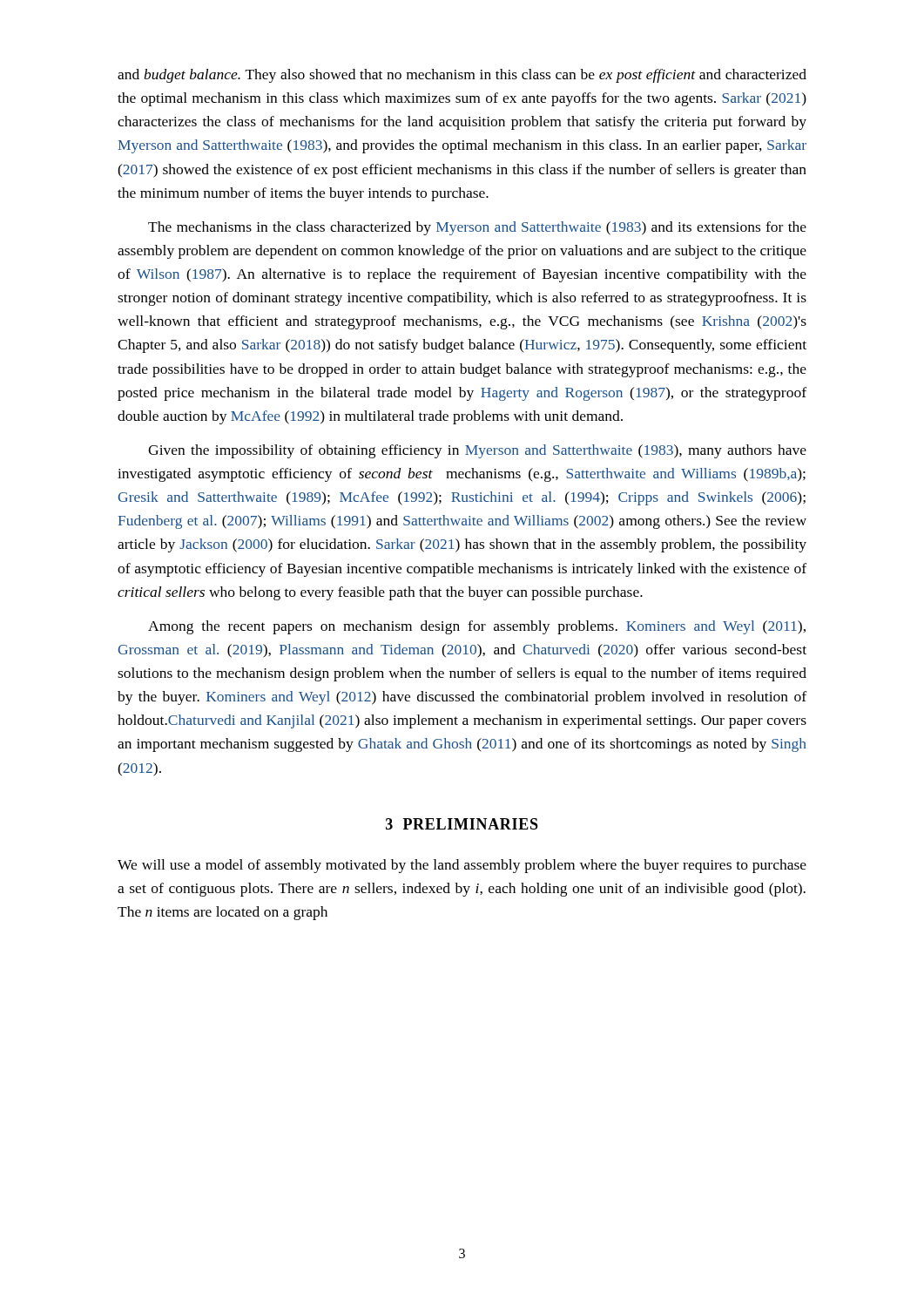Locate the block starting "The mechanisms in the class characterized"

point(462,321)
